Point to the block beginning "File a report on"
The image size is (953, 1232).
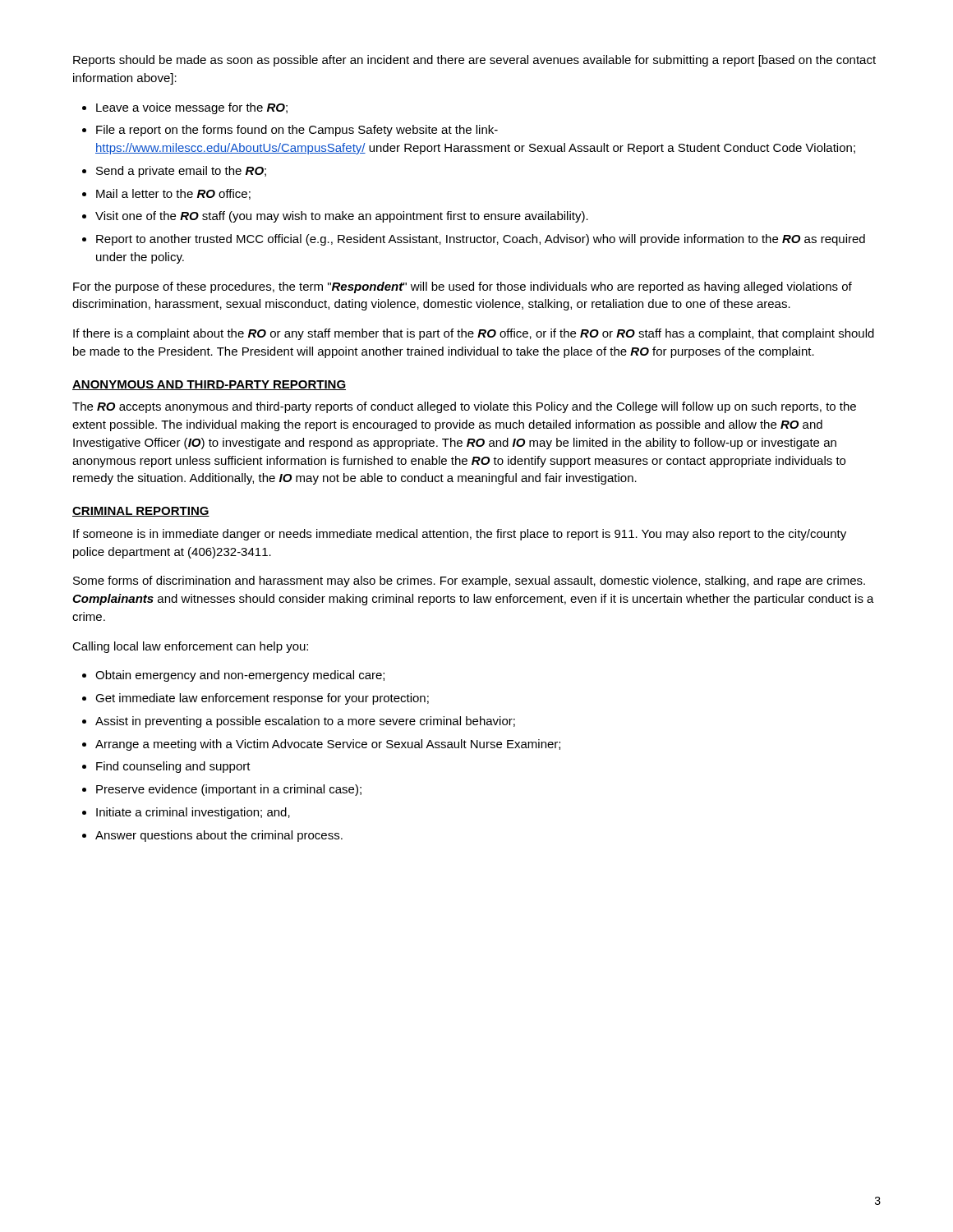pos(476,138)
